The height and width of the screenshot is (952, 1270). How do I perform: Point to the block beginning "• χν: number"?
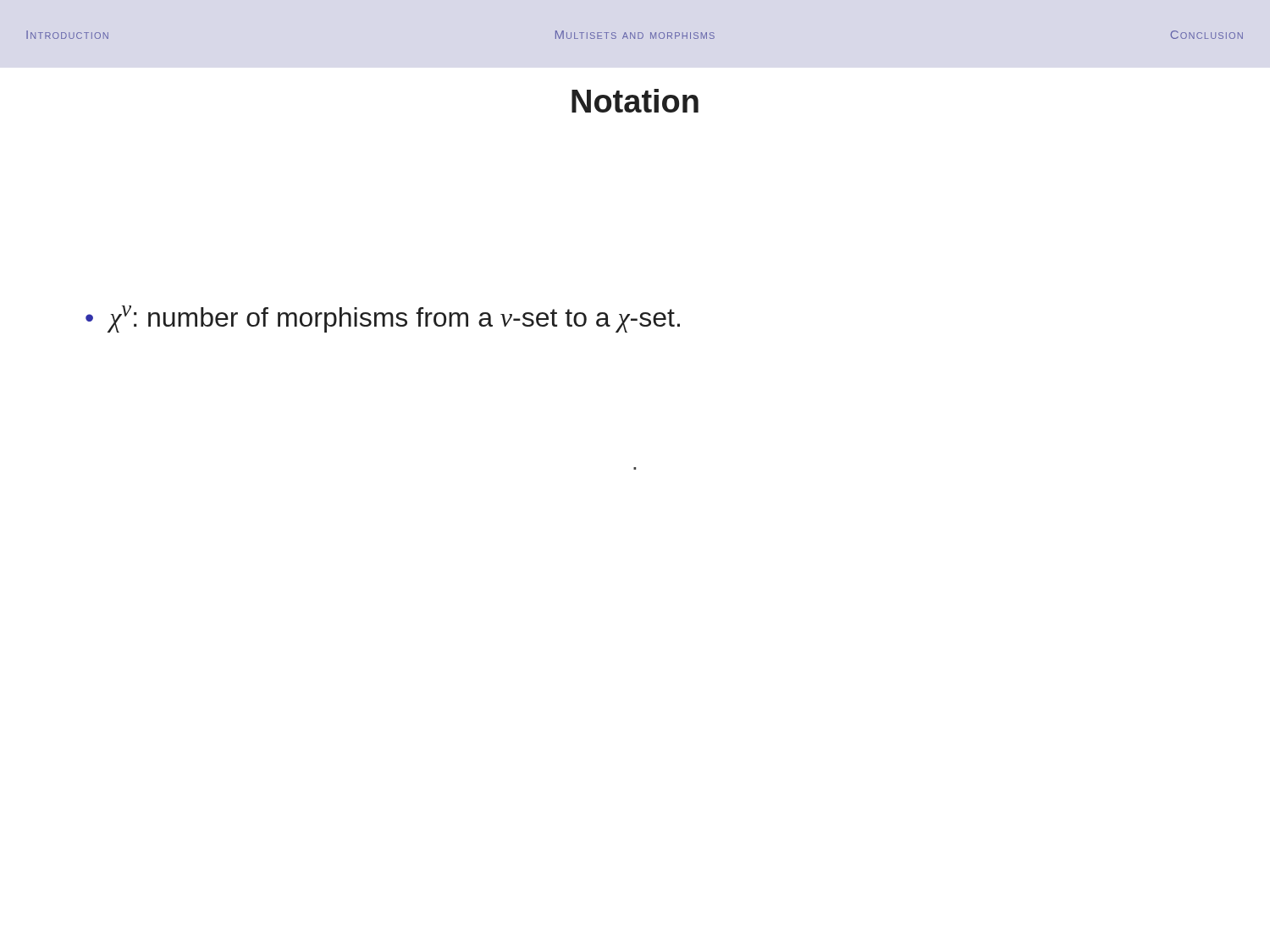[383, 315]
